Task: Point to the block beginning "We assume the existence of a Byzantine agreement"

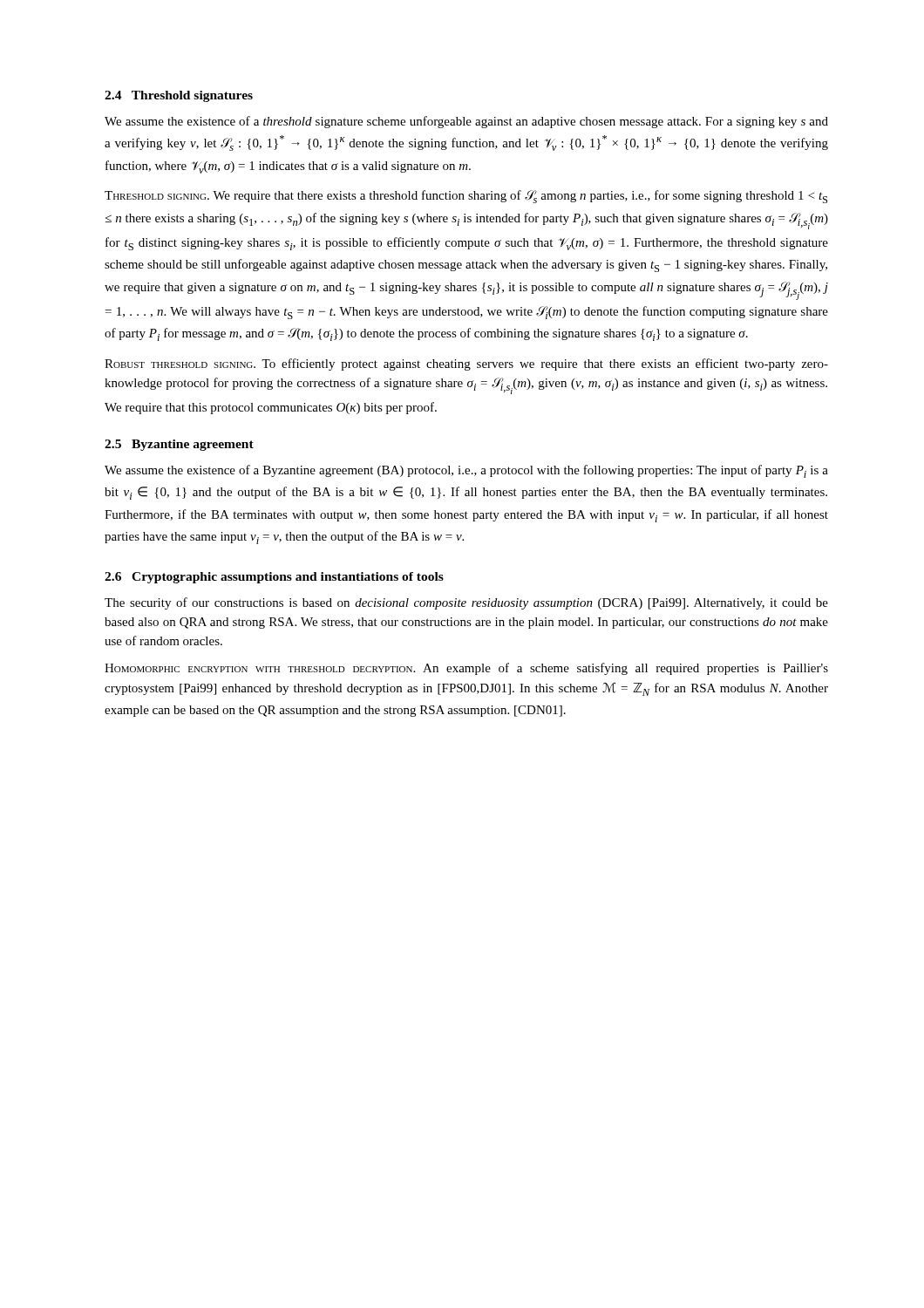Action: 466,505
